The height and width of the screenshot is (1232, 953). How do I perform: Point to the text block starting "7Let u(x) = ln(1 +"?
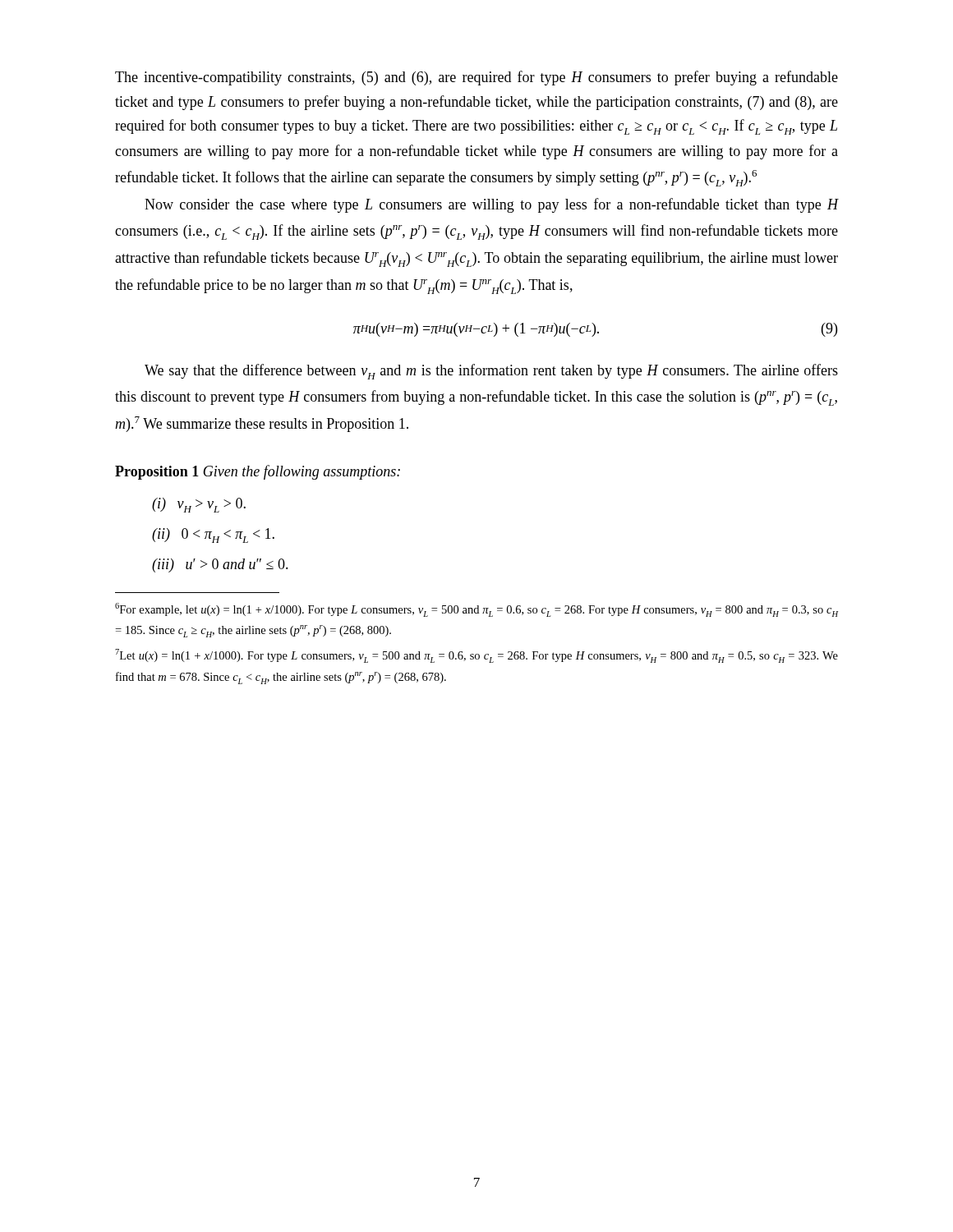click(476, 667)
